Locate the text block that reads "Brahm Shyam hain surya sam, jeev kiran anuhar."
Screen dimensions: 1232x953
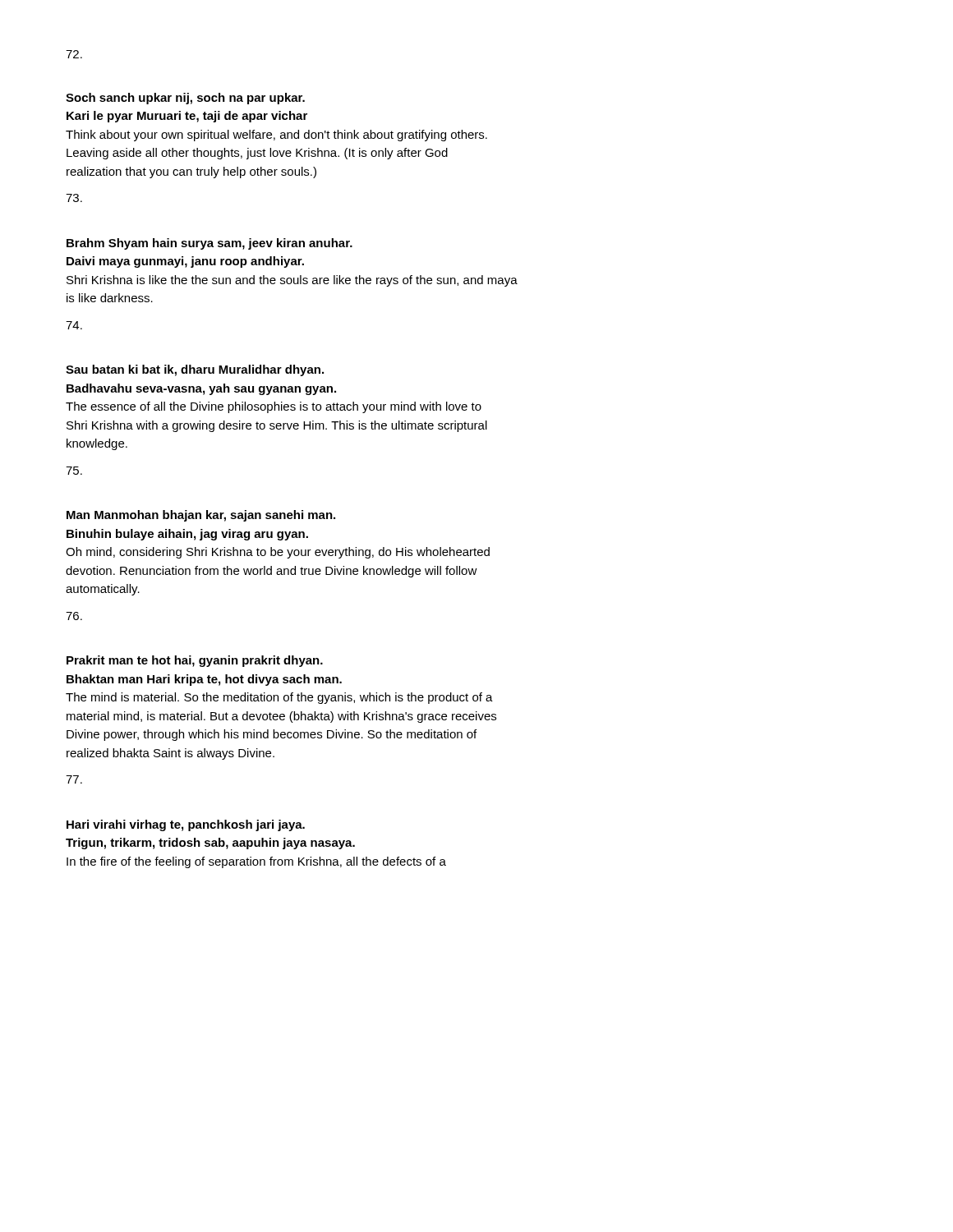coord(386,271)
